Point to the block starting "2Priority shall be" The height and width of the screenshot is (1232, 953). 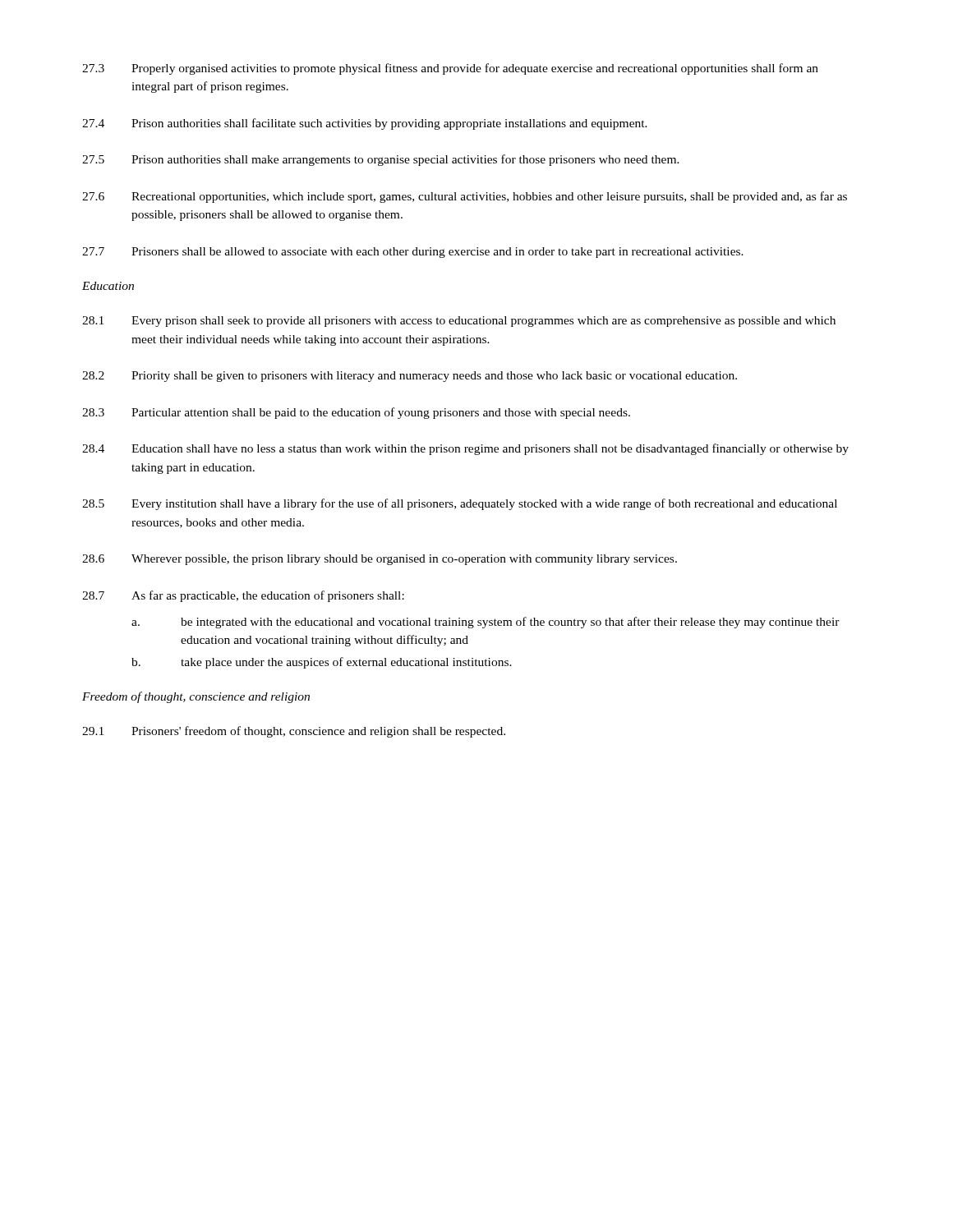pyautogui.click(x=466, y=376)
